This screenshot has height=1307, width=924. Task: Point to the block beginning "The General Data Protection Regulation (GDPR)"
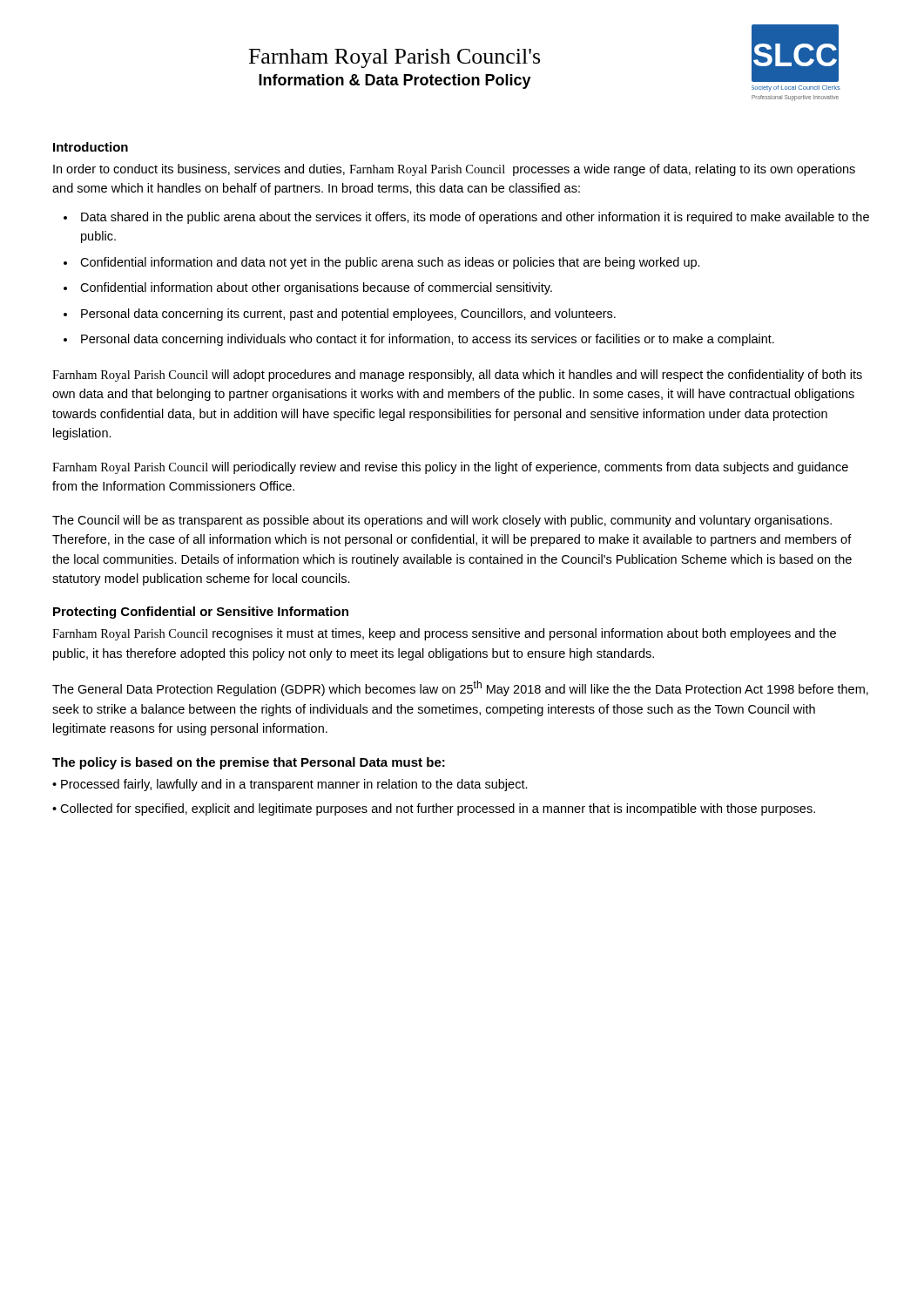(461, 707)
